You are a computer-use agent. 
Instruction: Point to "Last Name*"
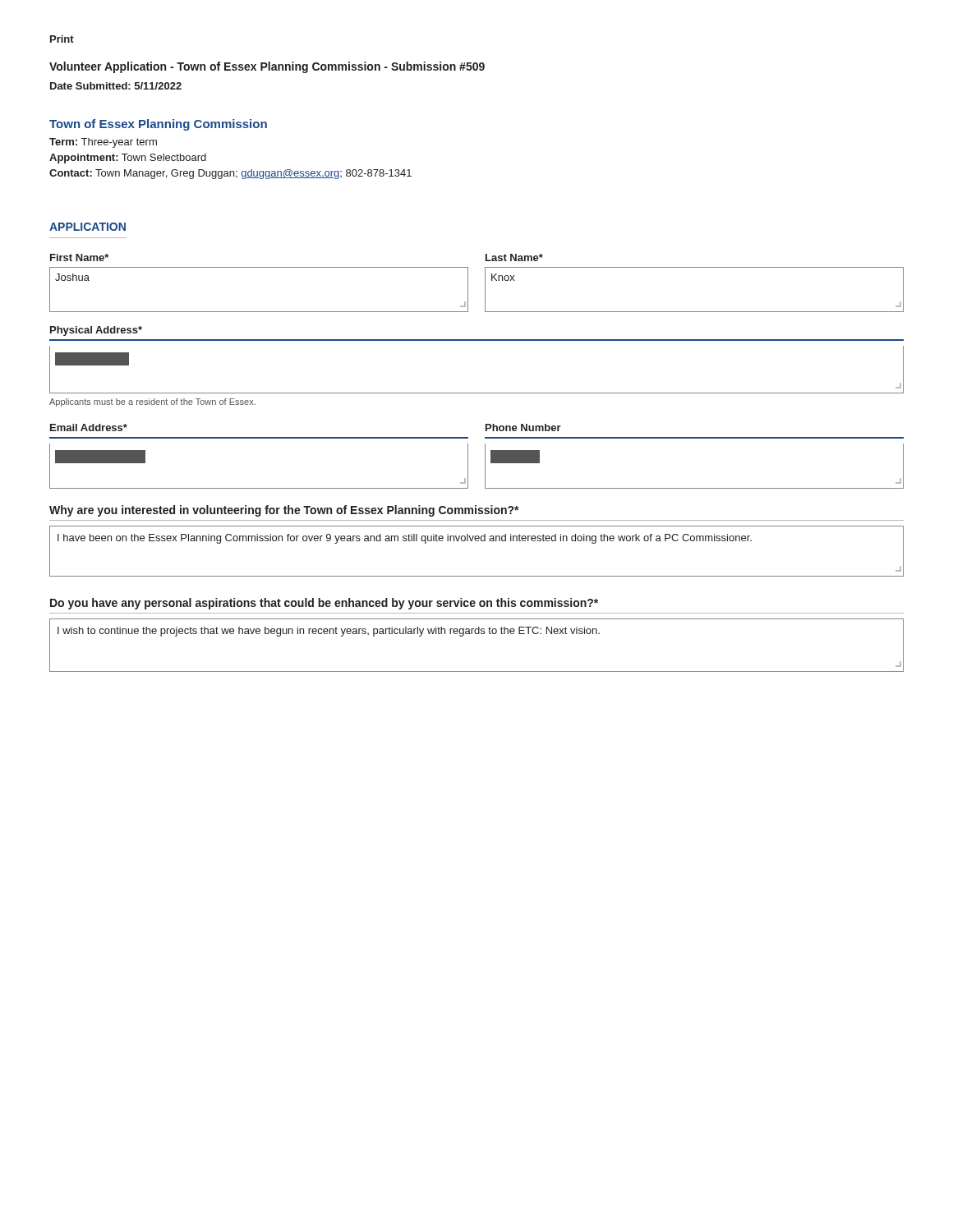coord(514,257)
